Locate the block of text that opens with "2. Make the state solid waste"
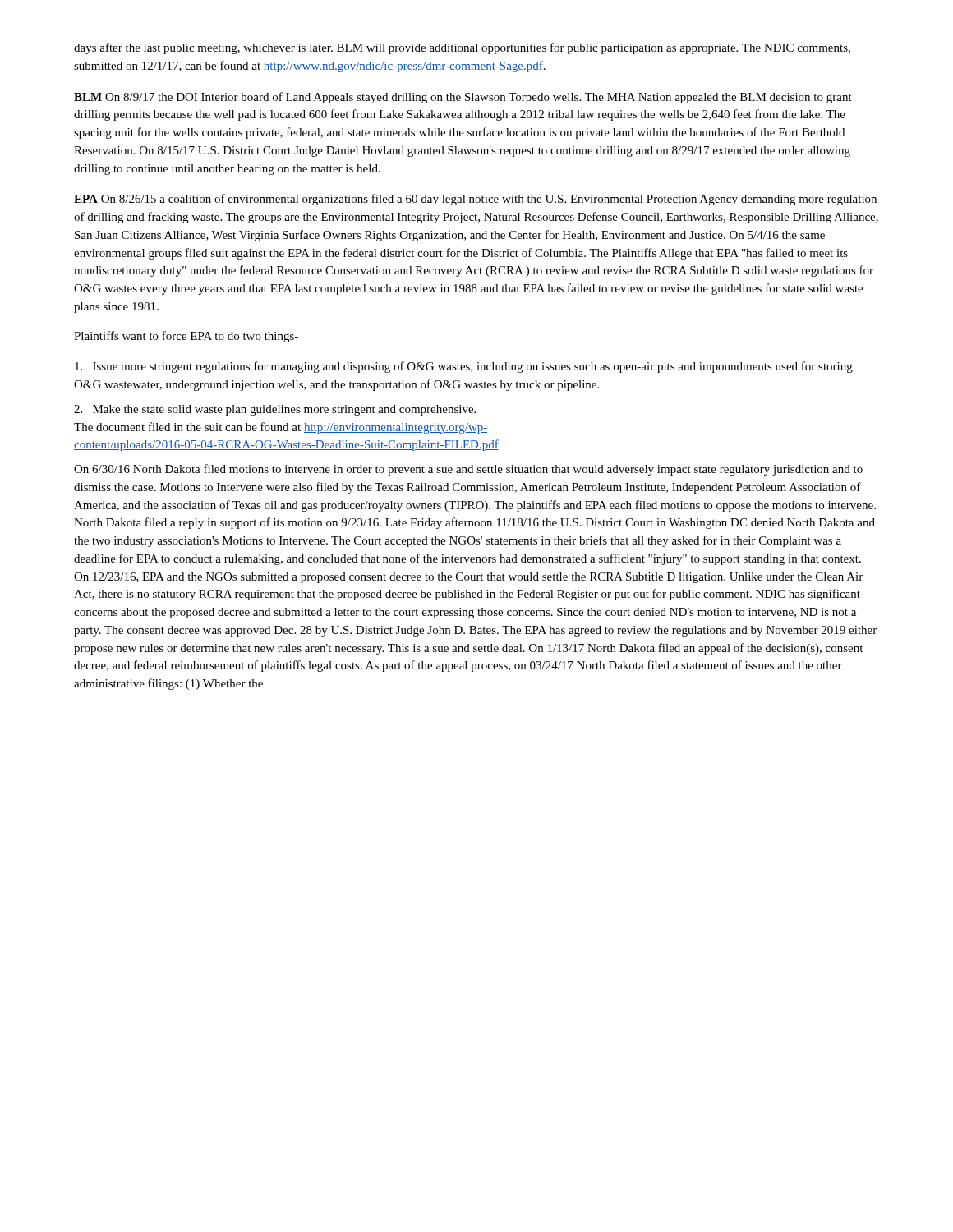 pyautogui.click(x=476, y=427)
